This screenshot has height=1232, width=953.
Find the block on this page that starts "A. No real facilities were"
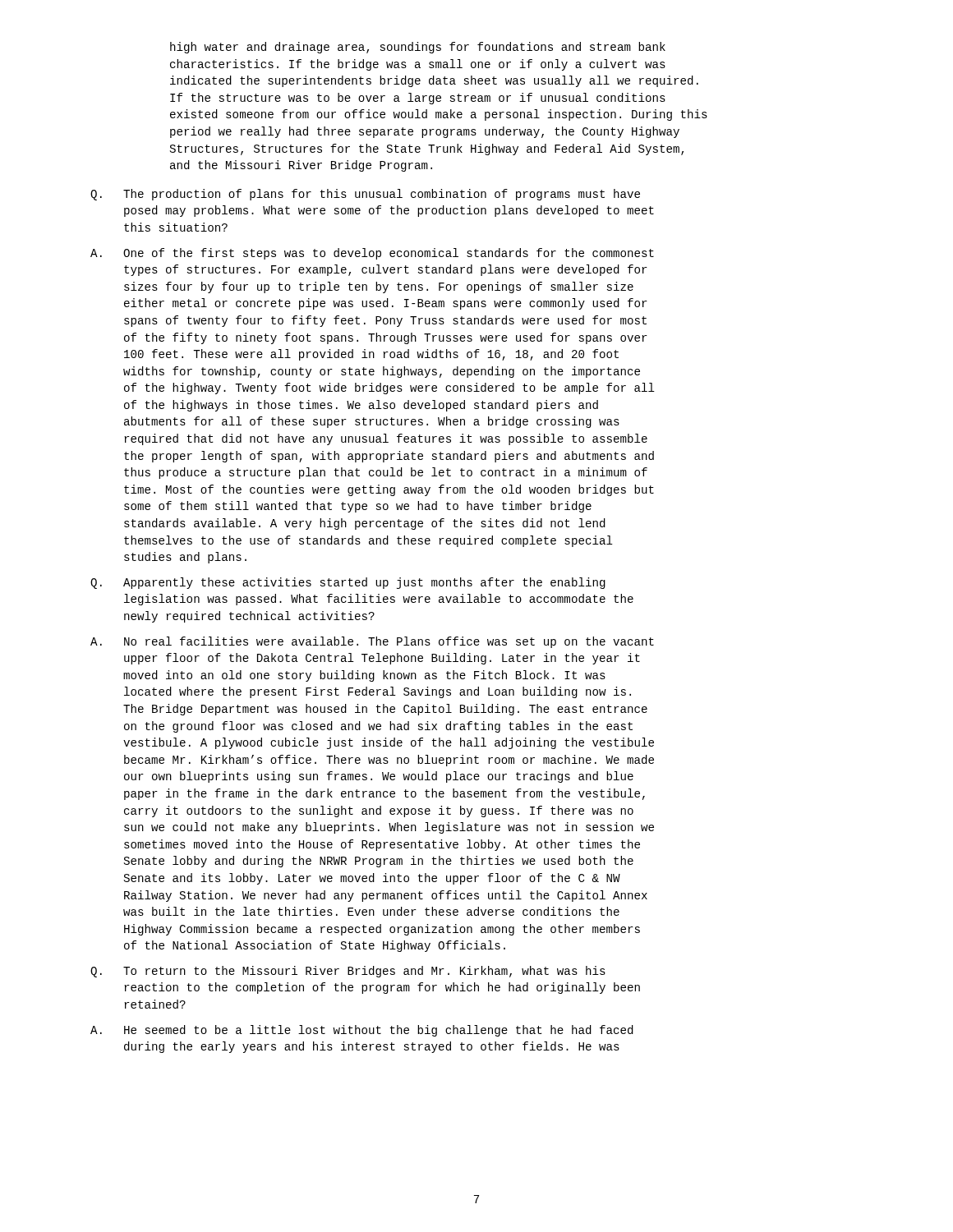[485, 794]
